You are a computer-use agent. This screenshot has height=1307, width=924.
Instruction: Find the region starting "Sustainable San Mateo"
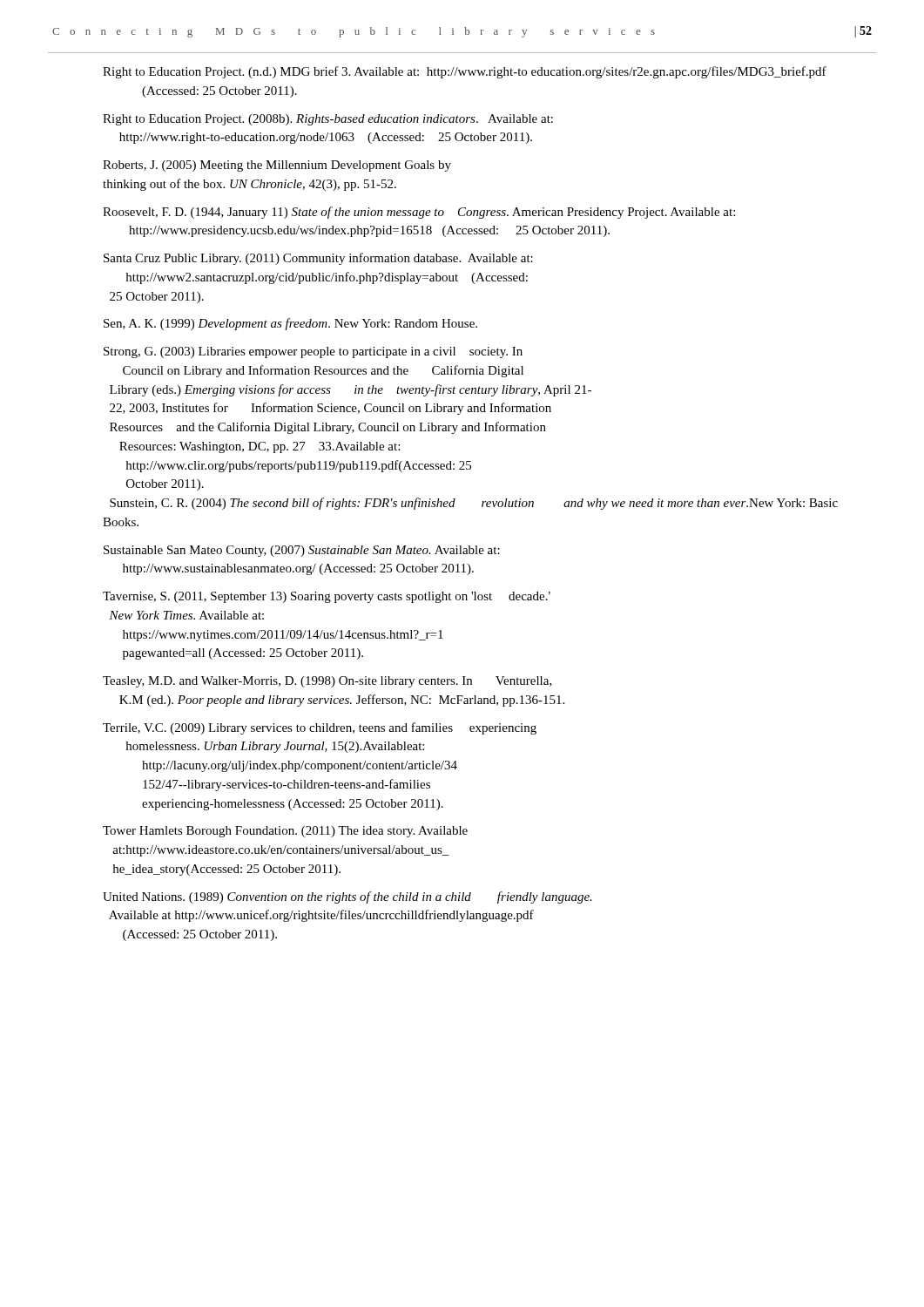pyautogui.click(x=302, y=559)
